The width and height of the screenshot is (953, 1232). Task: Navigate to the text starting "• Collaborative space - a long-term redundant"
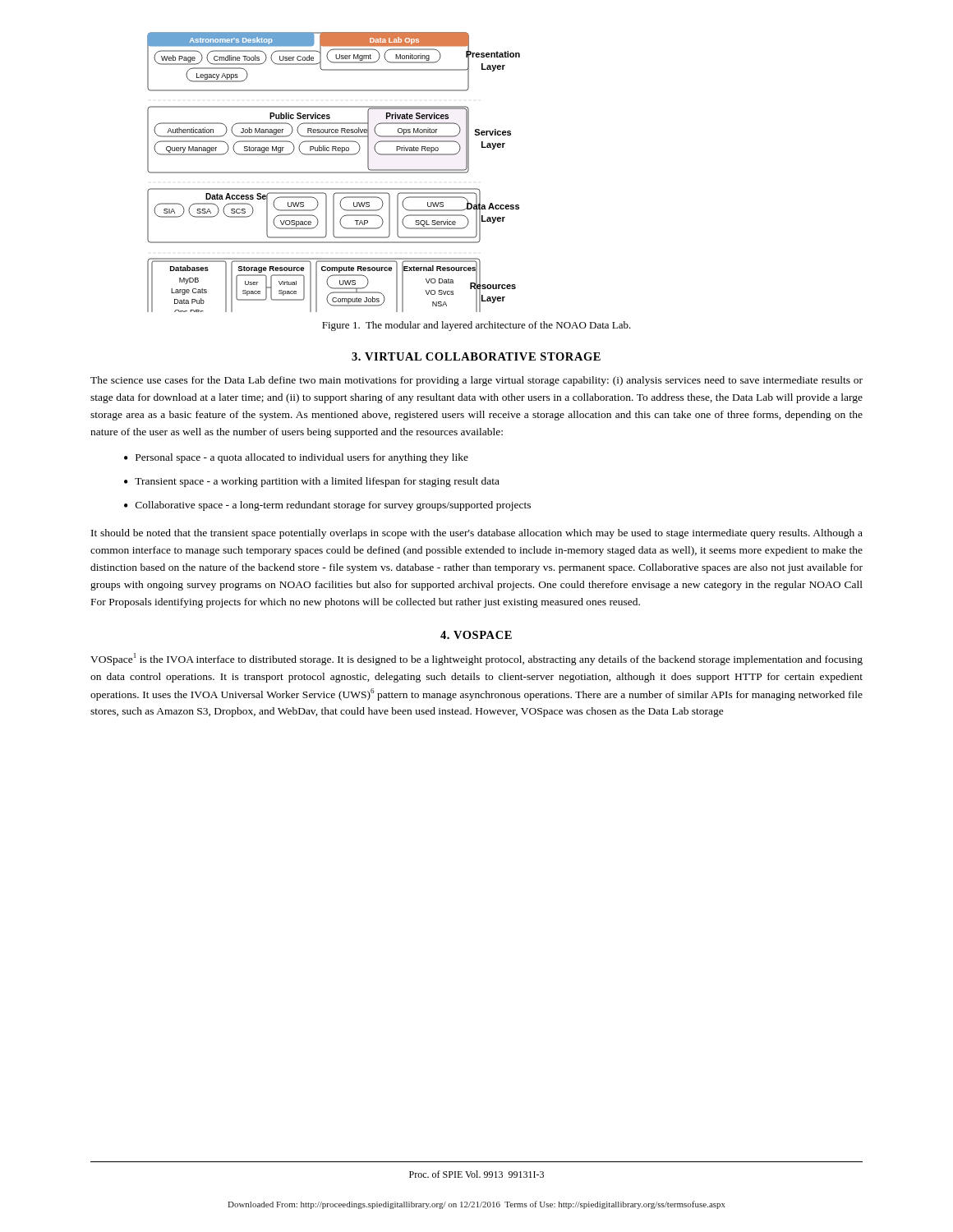(327, 507)
